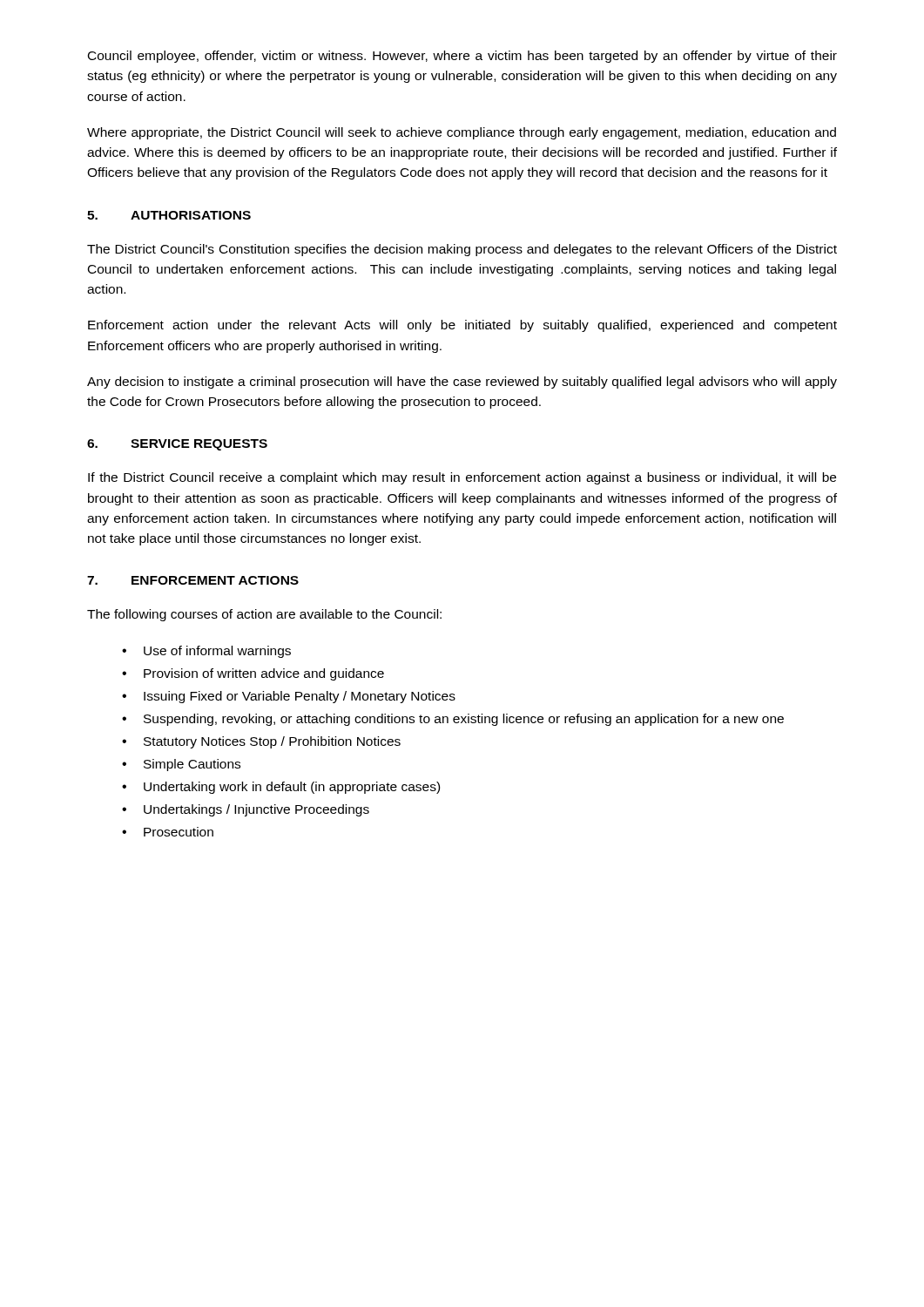Select the list item containing "•Provision of written advice and guidance"
Image resolution: width=924 pixels, height=1307 pixels.
point(253,673)
